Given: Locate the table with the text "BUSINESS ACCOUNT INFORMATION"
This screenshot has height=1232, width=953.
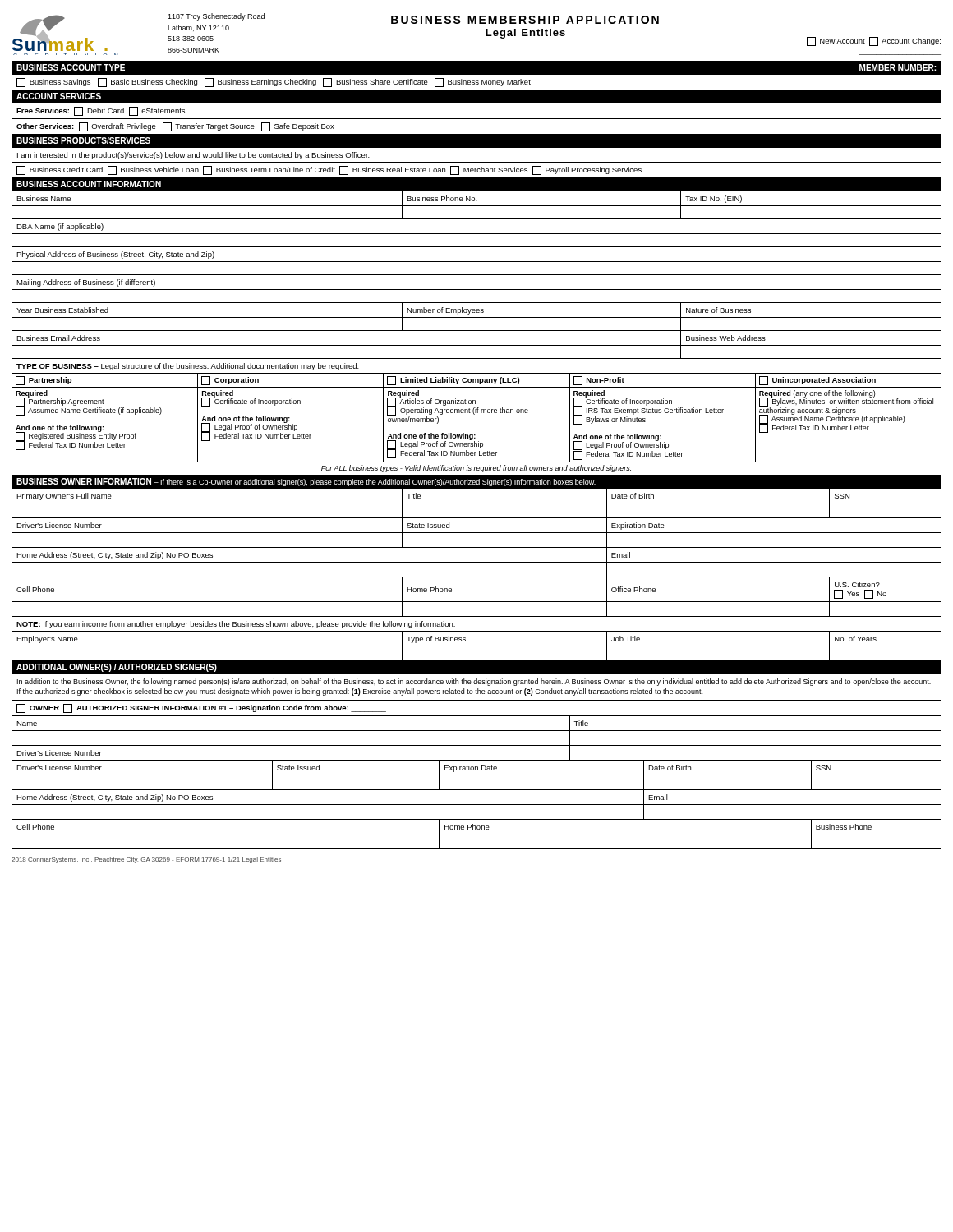Looking at the screenshot, I should pyautogui.click(x=476, y=268).
